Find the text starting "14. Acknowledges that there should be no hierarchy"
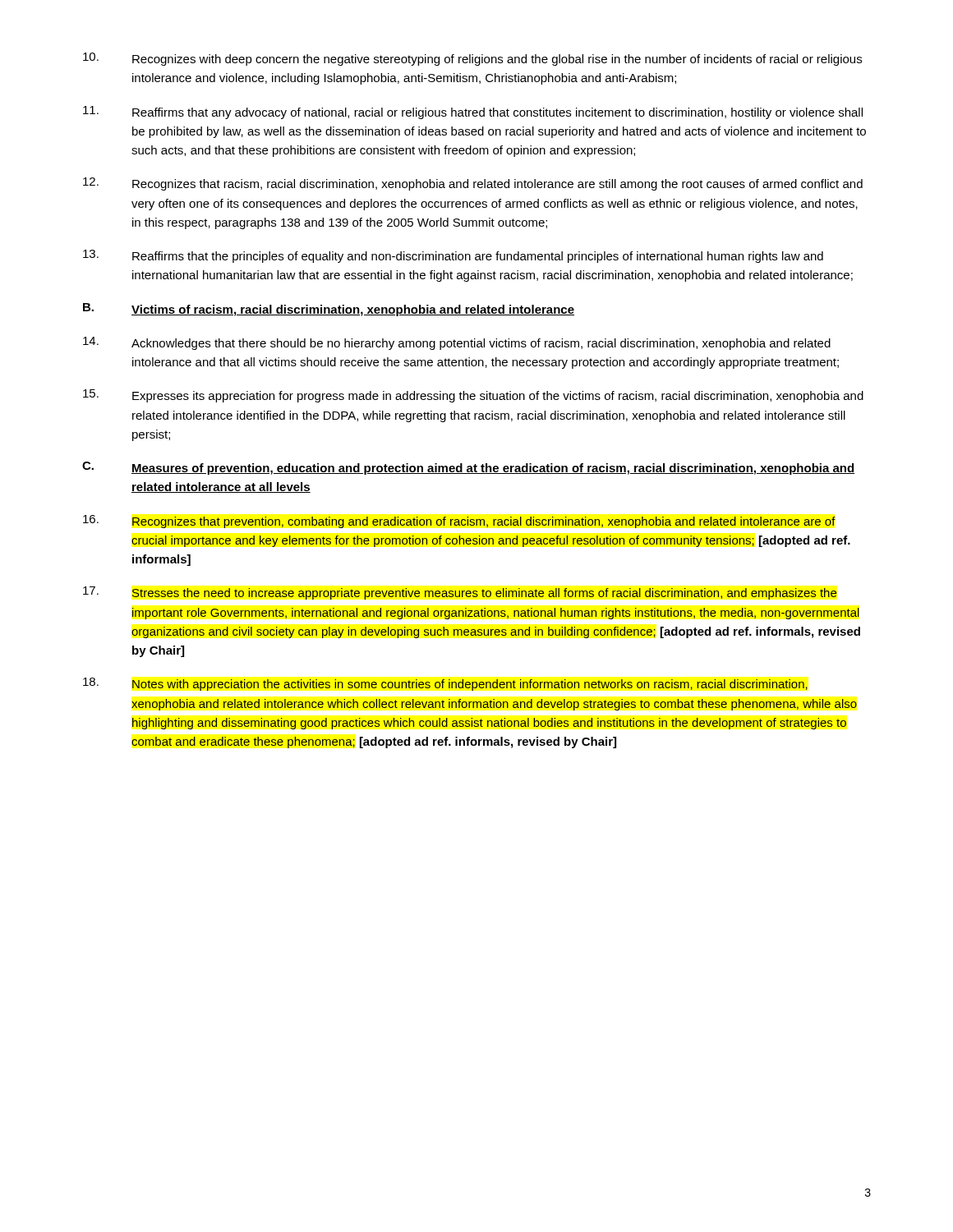Image resolution: width=953 pixels, height=1232 pixels. (x=476, y=352)
